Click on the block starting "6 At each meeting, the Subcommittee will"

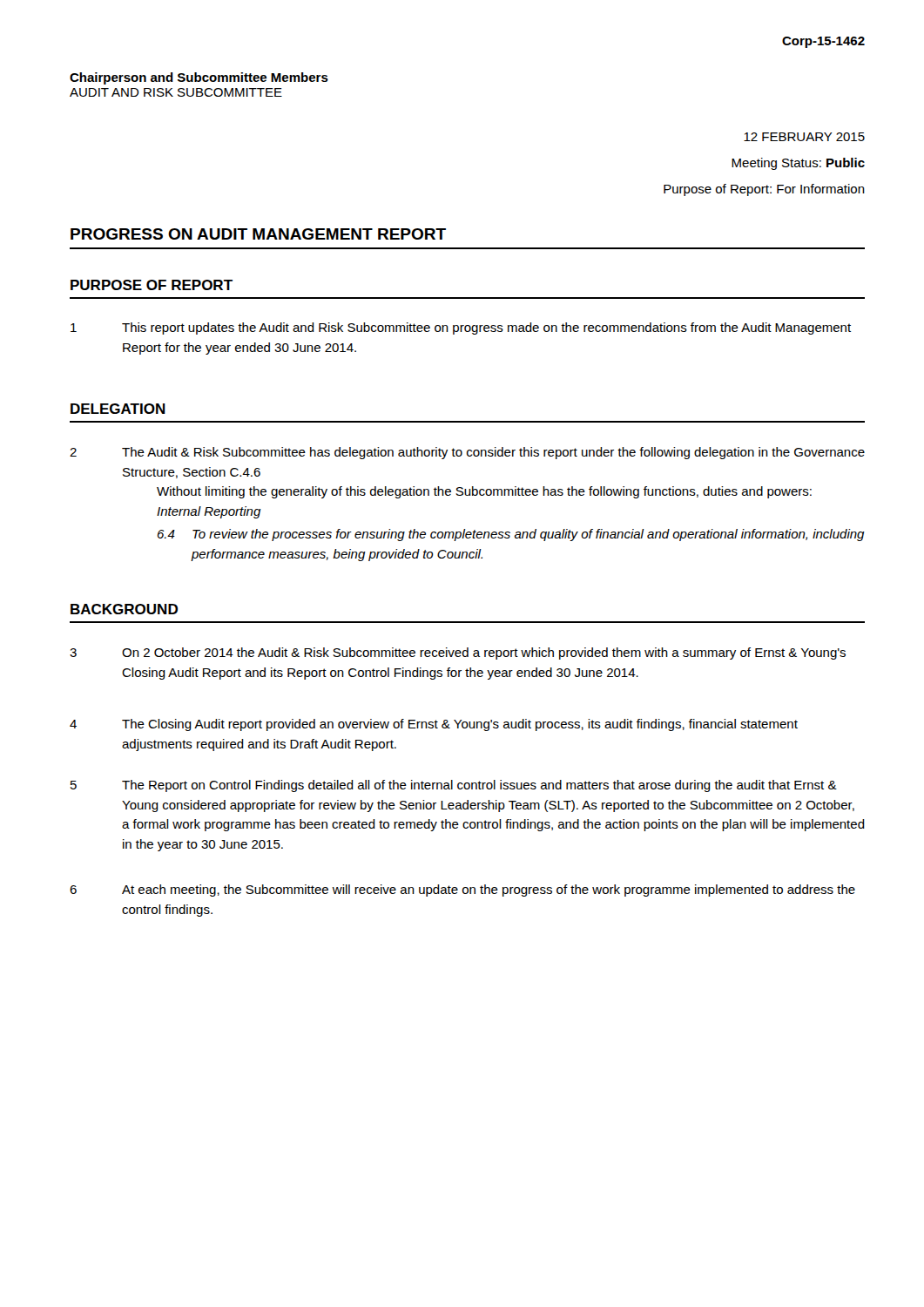pyautogui.click(x=467, y=900)
